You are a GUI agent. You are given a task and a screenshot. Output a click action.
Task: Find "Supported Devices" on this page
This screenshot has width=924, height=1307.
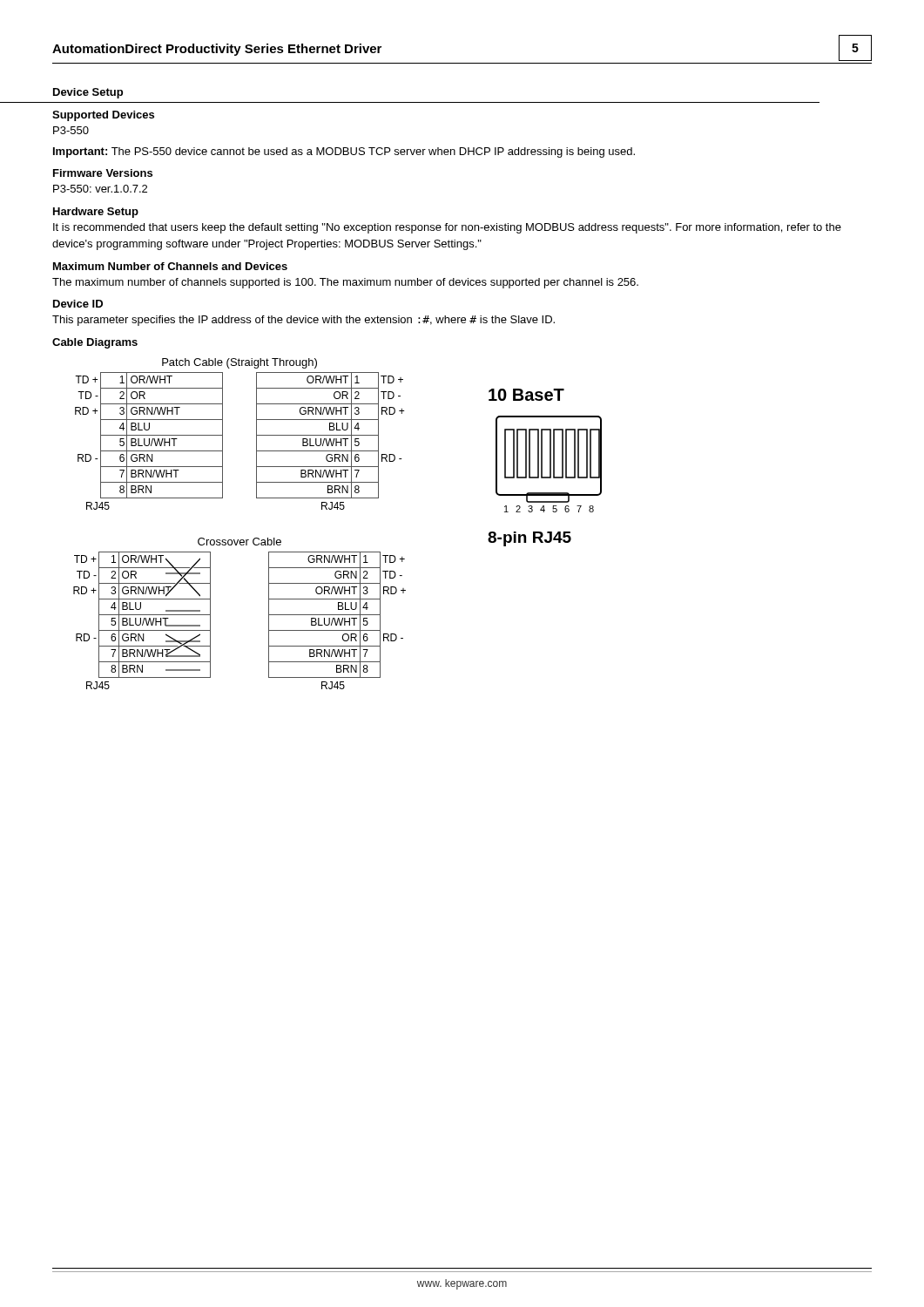coord(104,115)
